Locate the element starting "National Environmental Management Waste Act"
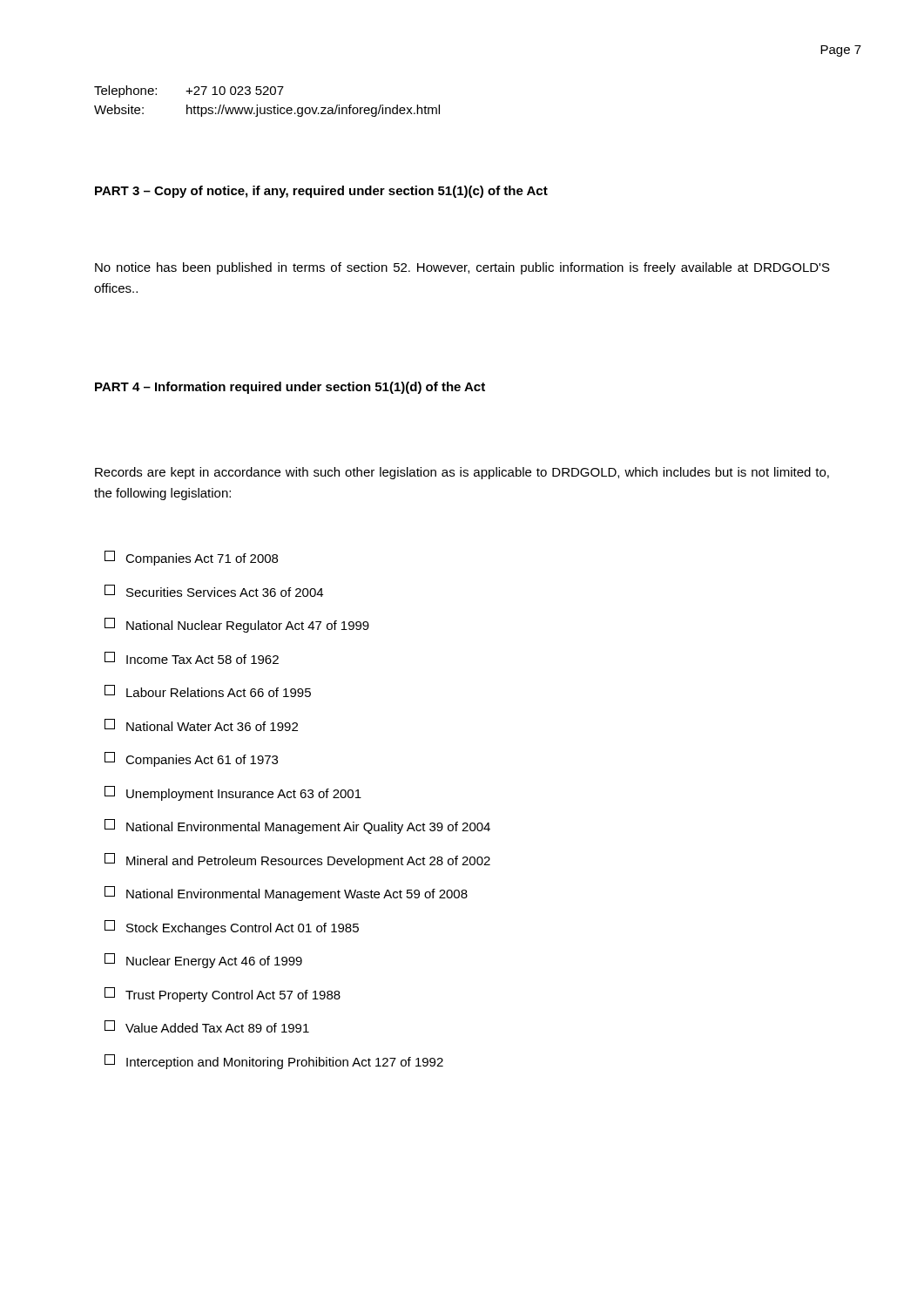The width and height of the screenshot is (924, 1307). (x=462, y=894)
